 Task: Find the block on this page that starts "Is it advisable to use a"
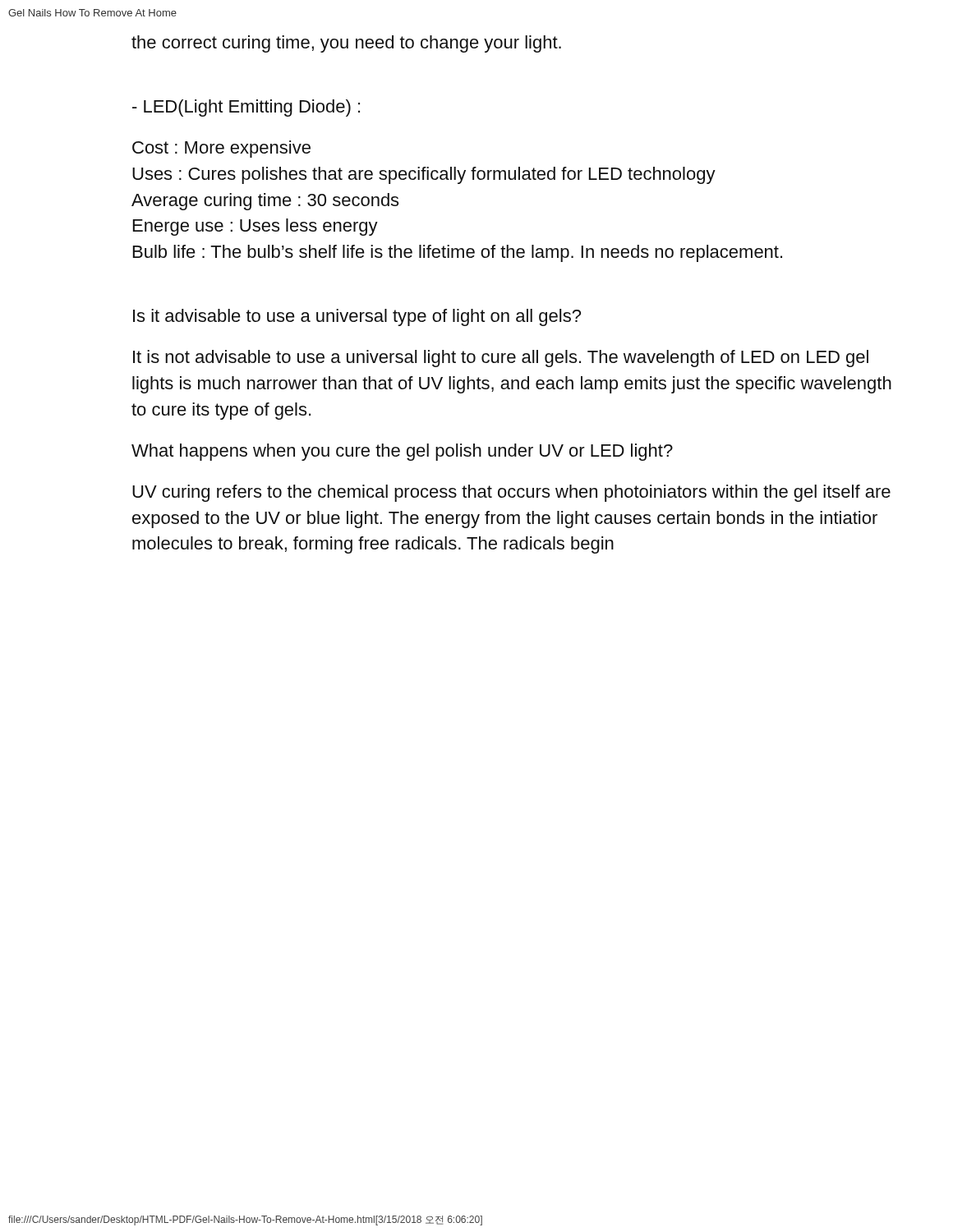[x=356, y=316]
